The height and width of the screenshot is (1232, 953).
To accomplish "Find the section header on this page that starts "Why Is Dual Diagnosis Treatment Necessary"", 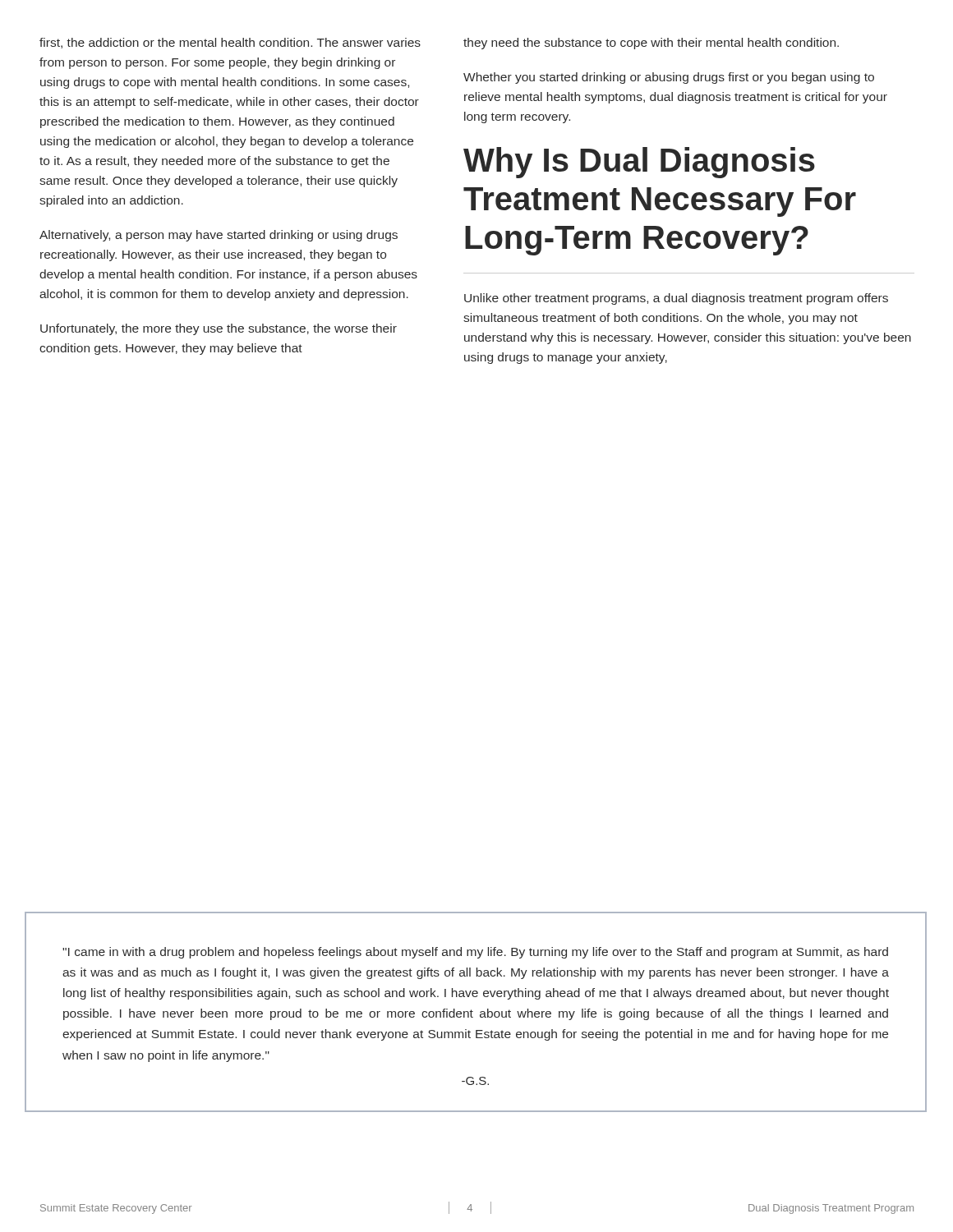I will [689, 199].
